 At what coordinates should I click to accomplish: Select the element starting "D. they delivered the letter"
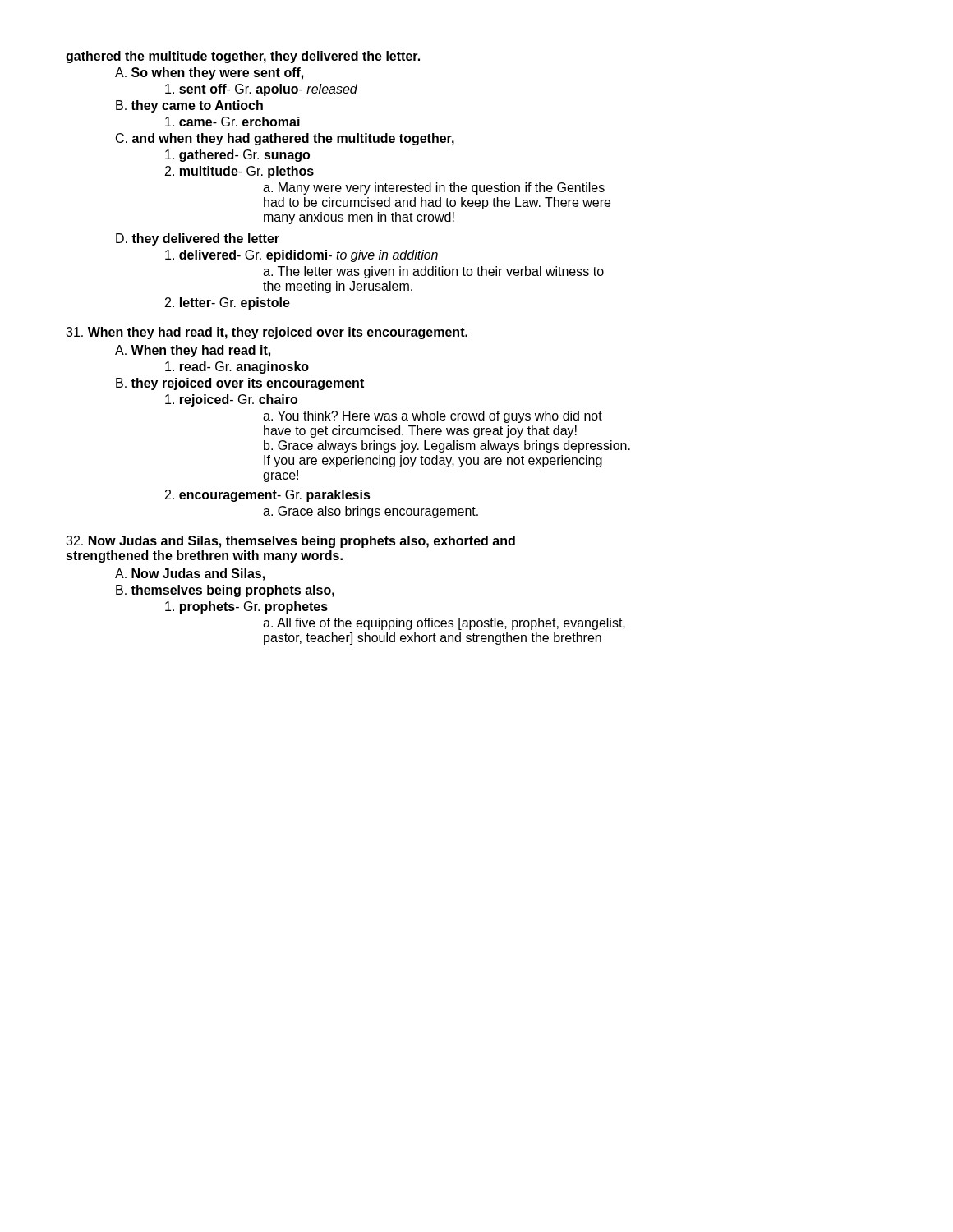coord(197,239)
